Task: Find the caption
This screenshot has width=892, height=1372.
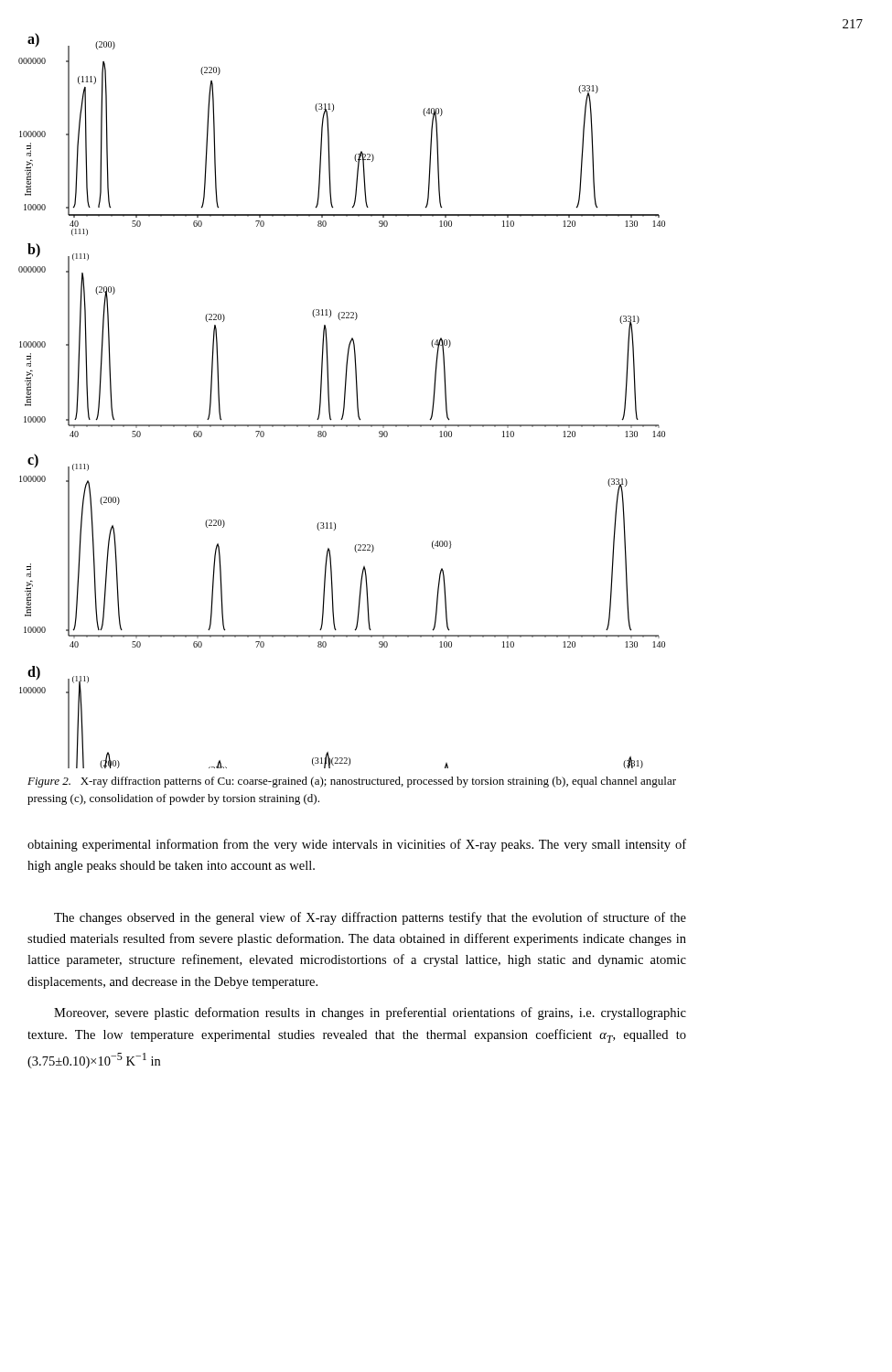Action: tap(352, 789)
